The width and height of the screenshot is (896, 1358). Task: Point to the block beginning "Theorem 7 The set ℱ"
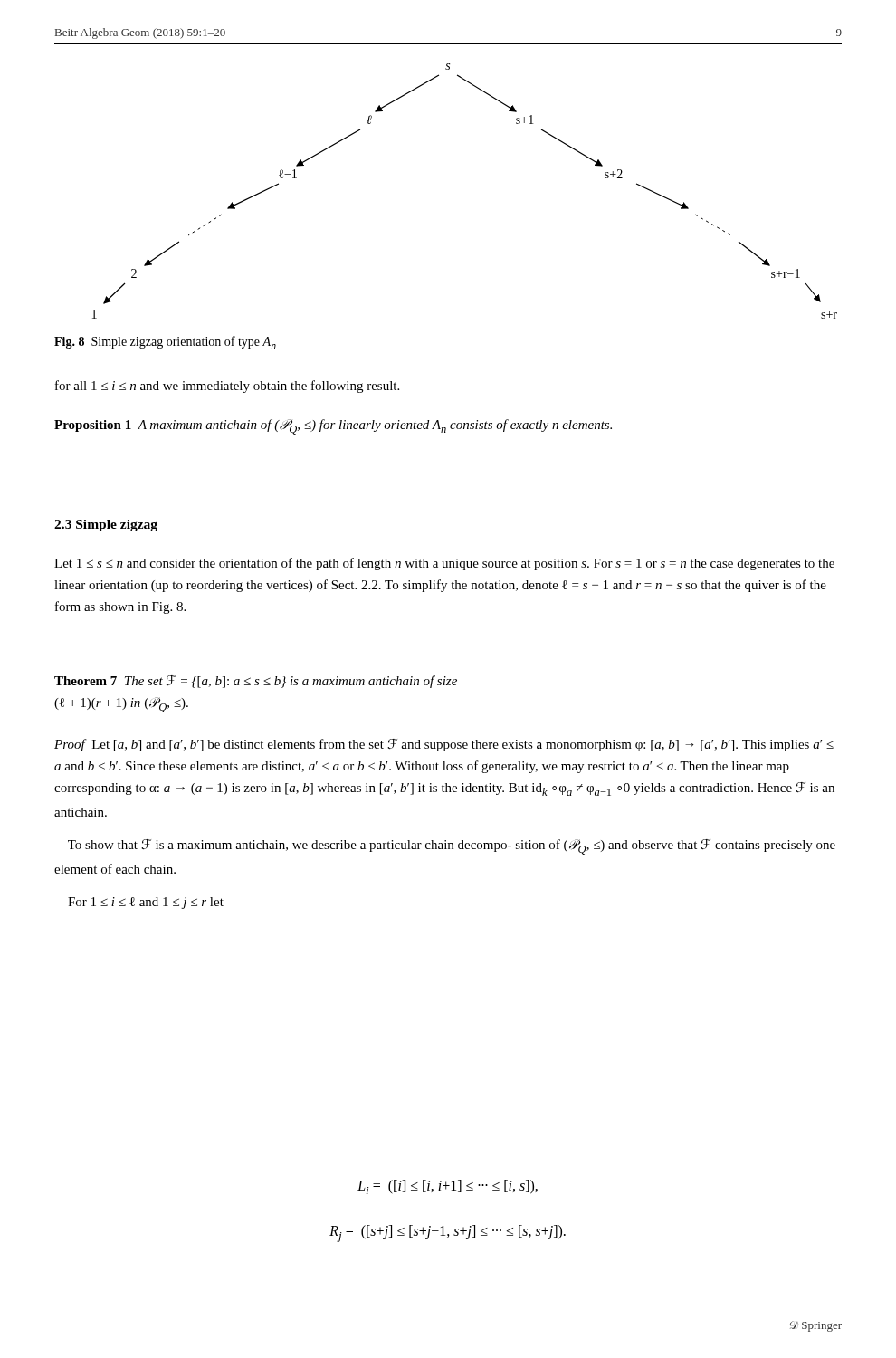point(256,693)
